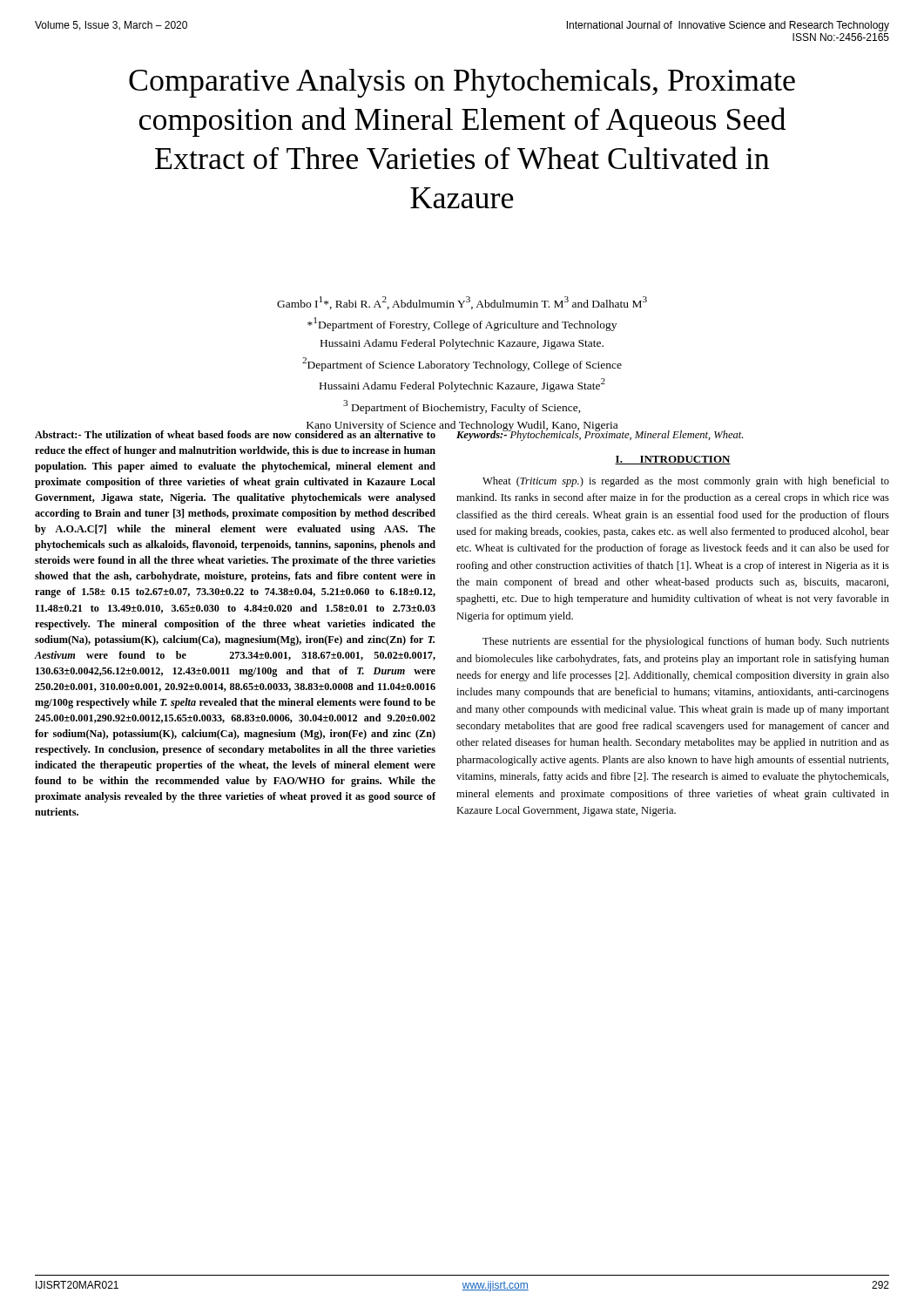This screenshot has width=924, height=1307.
Task: Click the passage that begins "Abstract:- The utilization of wheat"
Action: click(x=235, y=624)
